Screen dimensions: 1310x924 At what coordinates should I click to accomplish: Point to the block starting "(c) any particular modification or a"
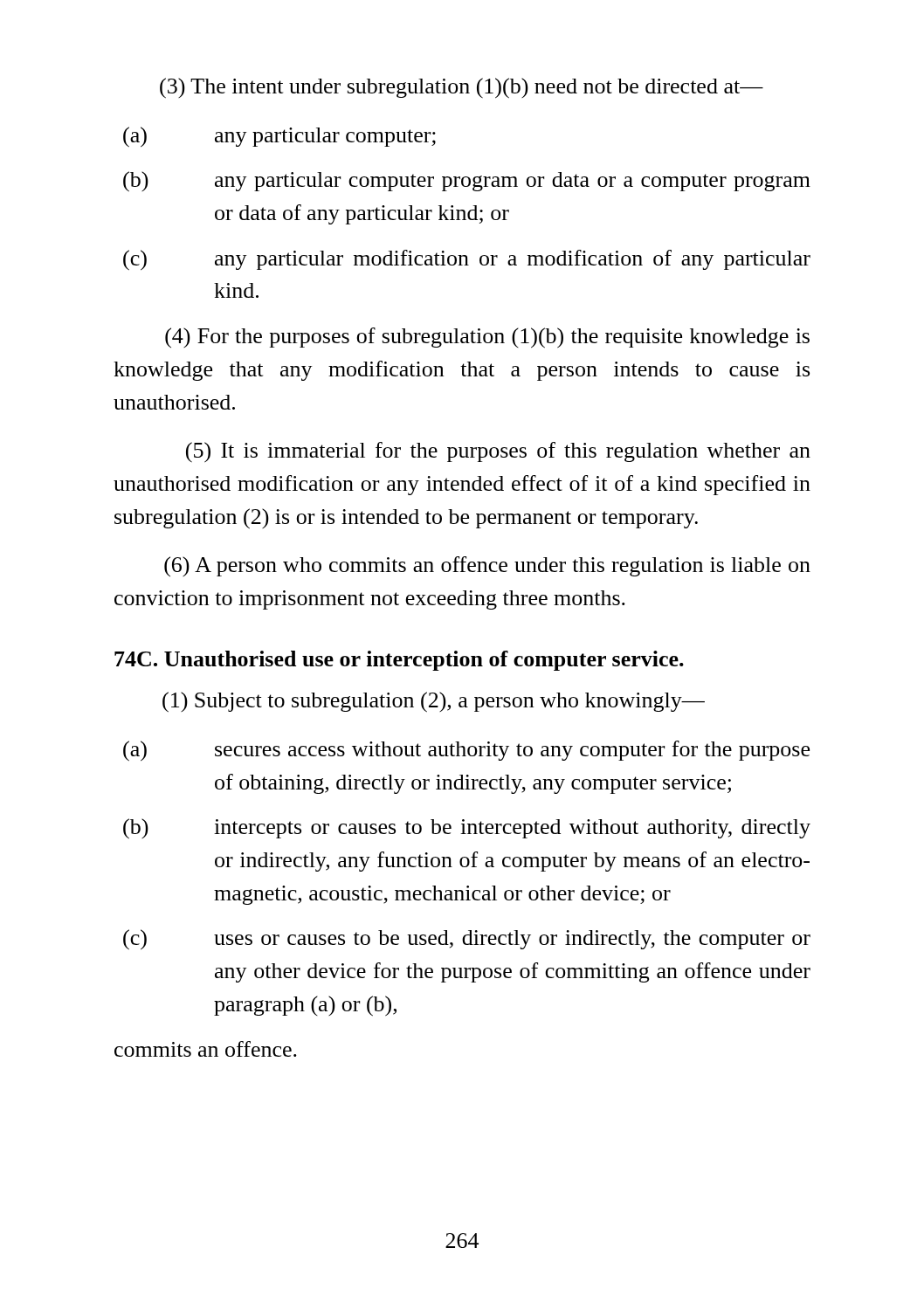click(x=462, y=275)
